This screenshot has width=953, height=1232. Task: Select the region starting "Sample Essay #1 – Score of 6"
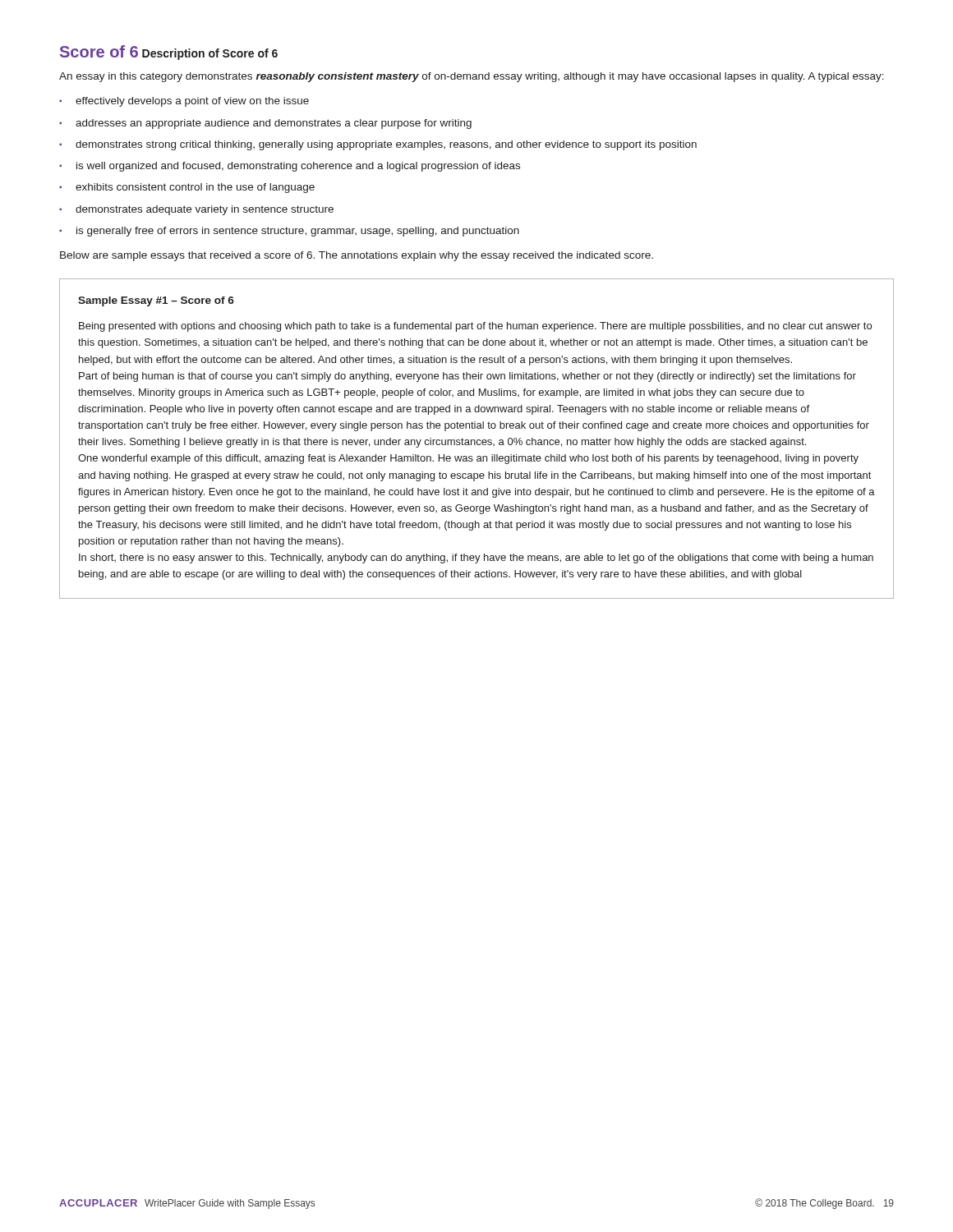coord(156,301)
